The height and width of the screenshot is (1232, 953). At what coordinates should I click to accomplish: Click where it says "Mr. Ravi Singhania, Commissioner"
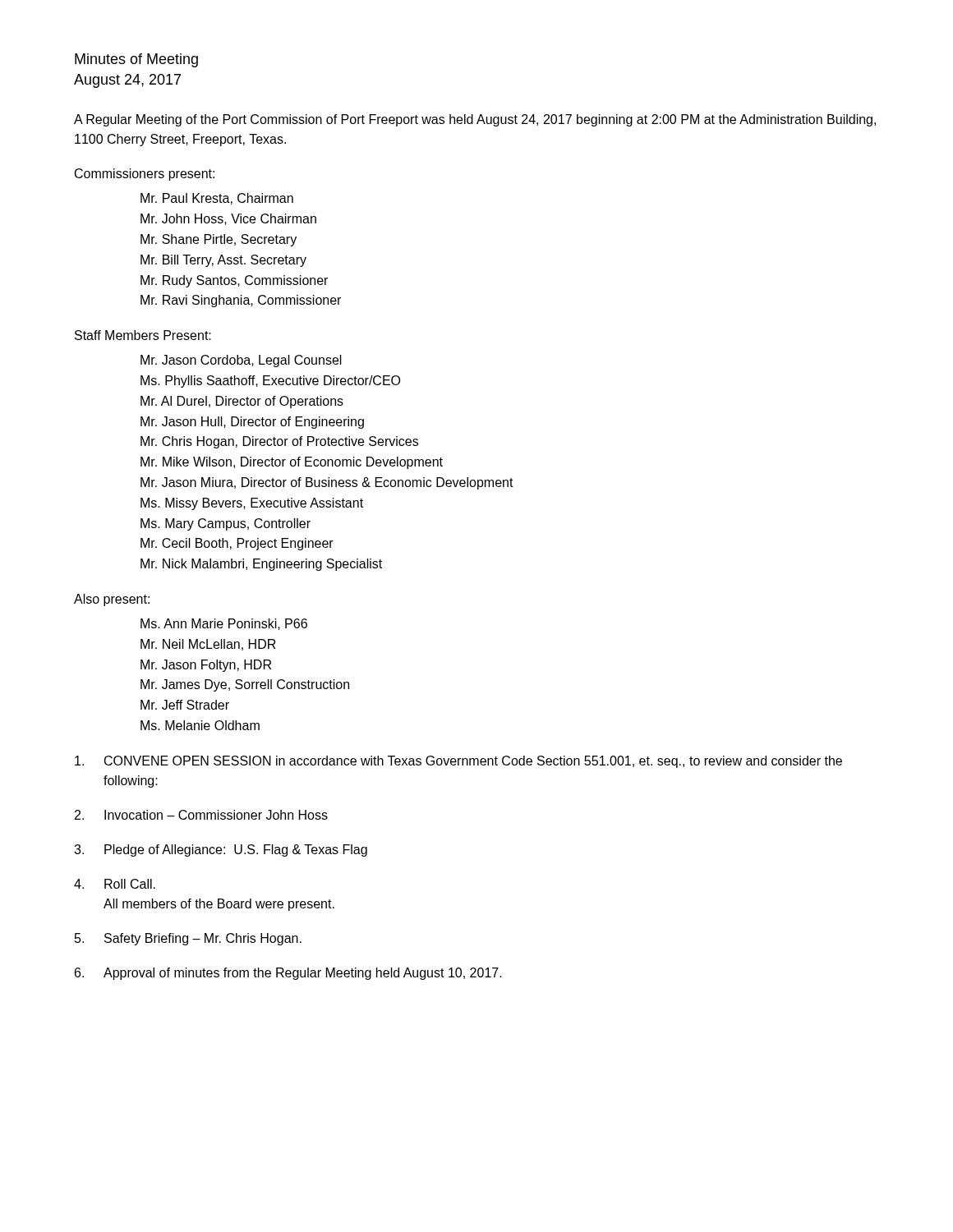point(240,300)
